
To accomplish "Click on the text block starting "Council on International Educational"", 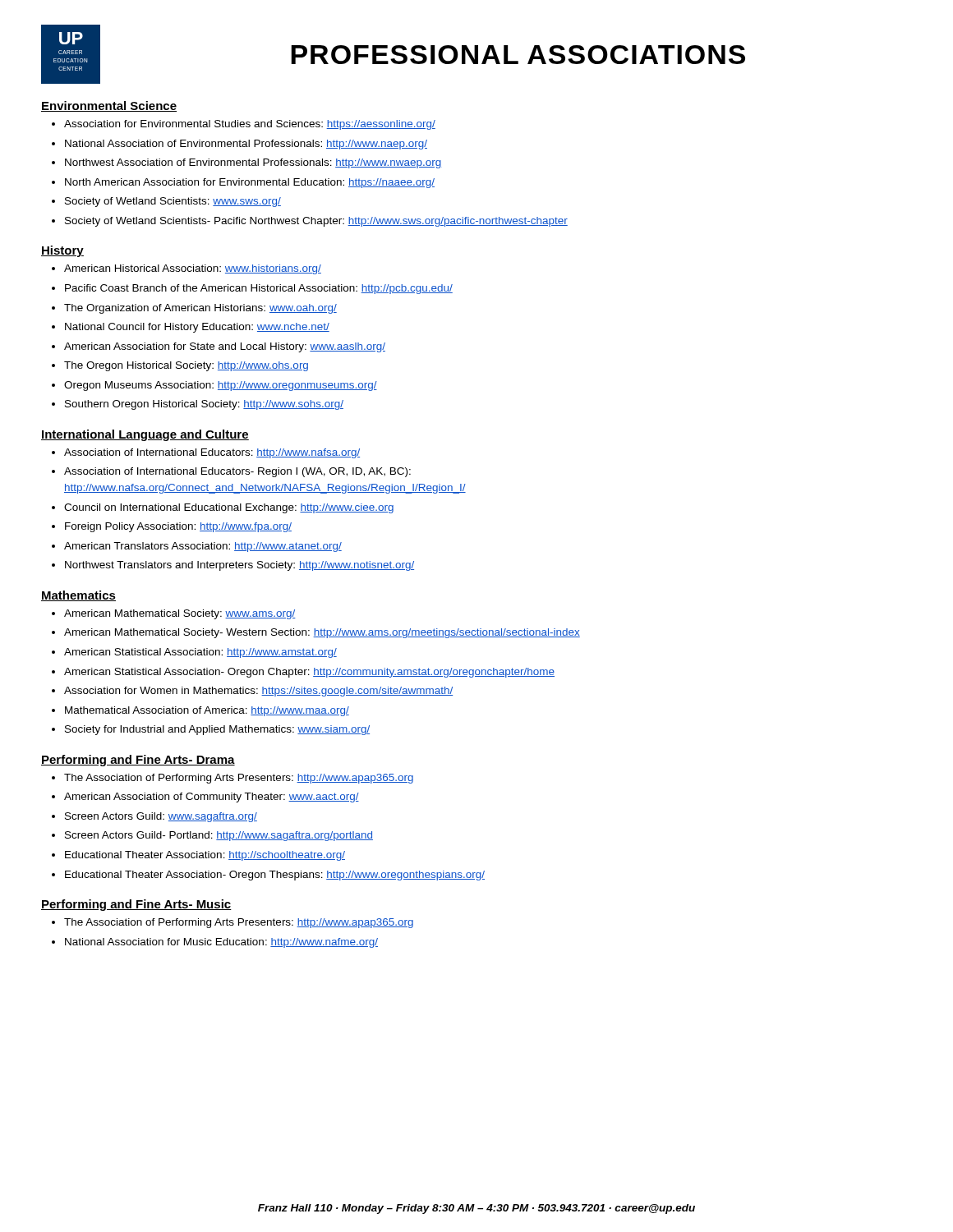I will [x=223, y=508].
